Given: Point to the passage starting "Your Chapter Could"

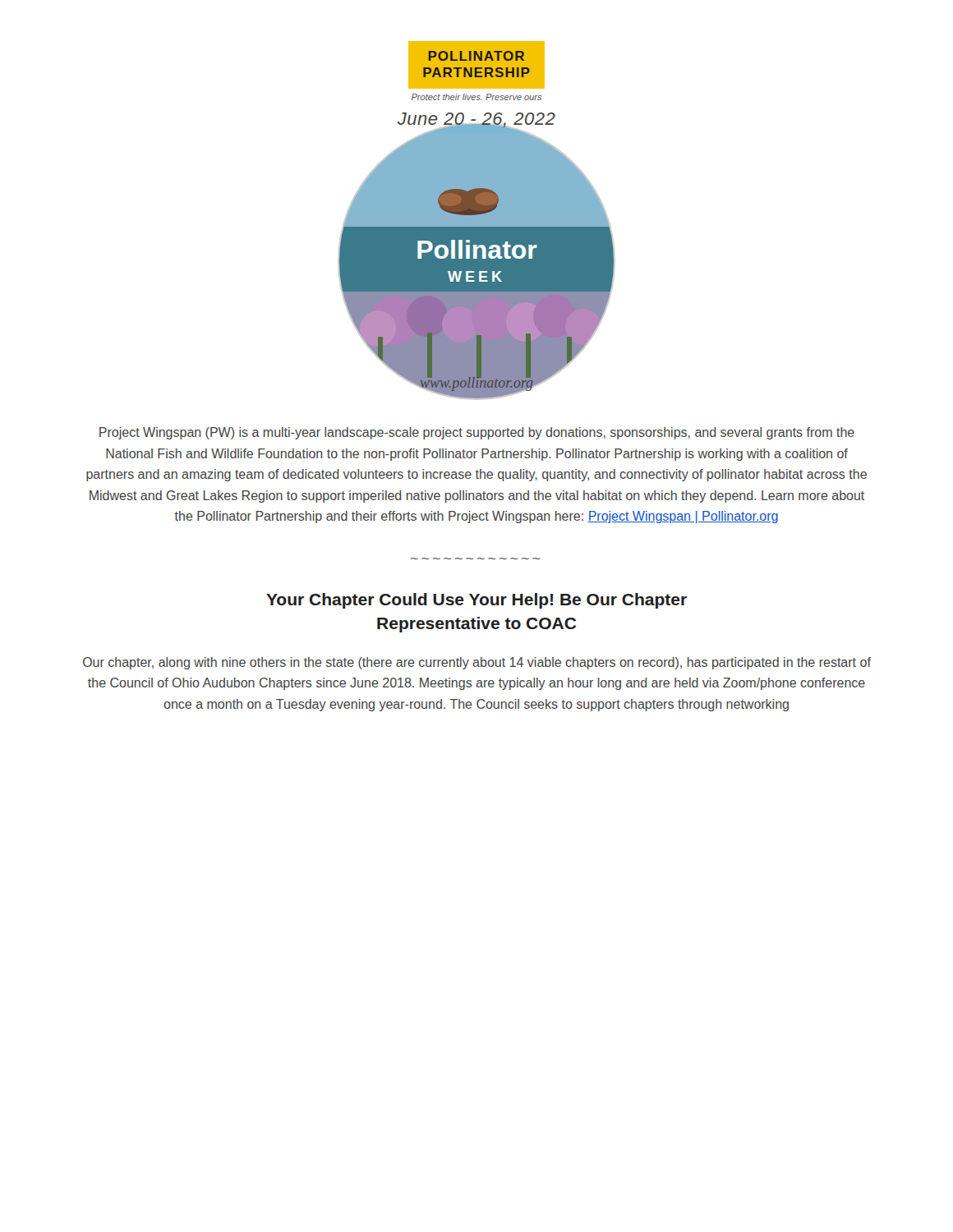Looking at the screenshot, I should [476, 611].
